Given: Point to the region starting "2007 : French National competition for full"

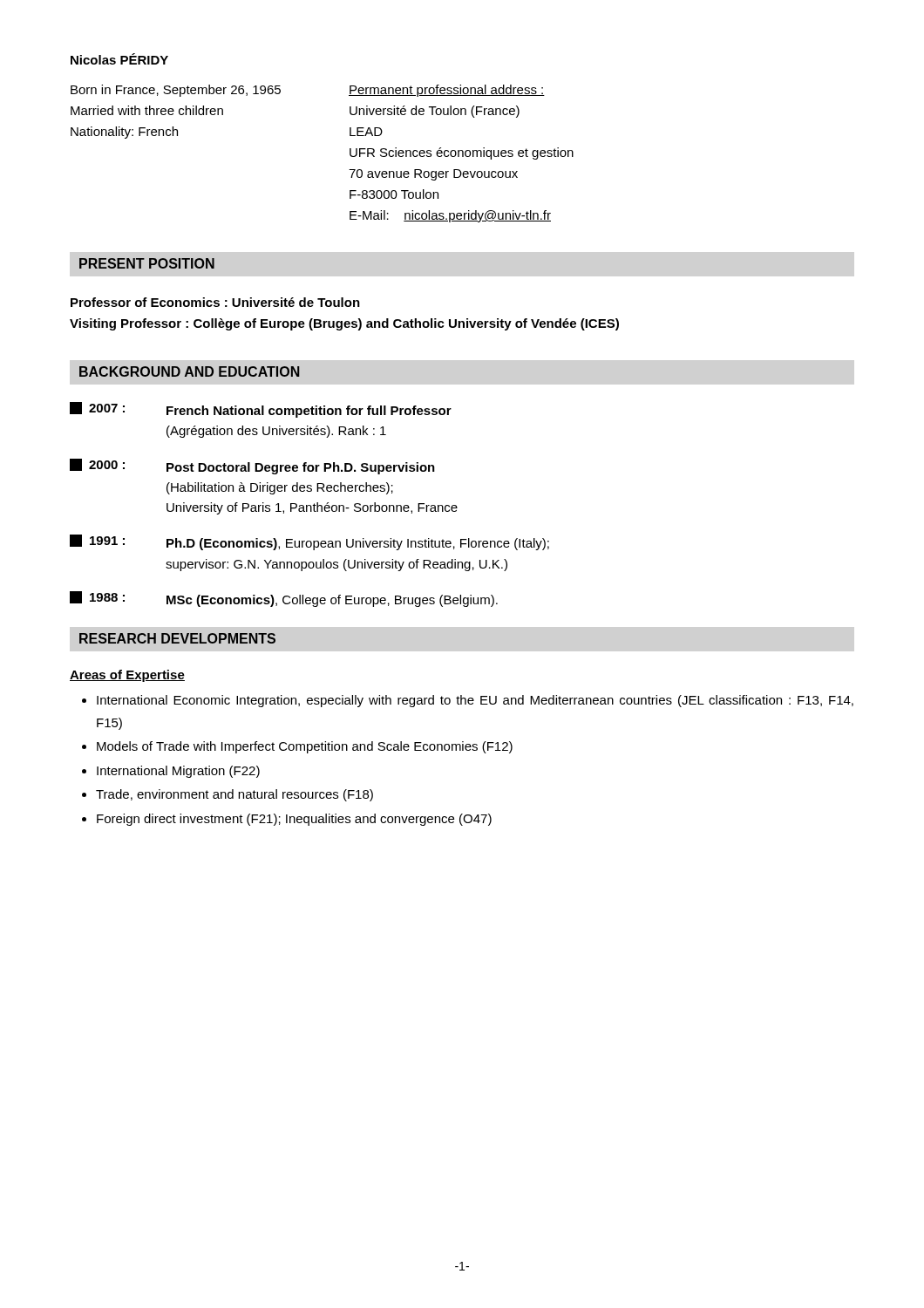Looking at the screenshot, I should point(260,421).
